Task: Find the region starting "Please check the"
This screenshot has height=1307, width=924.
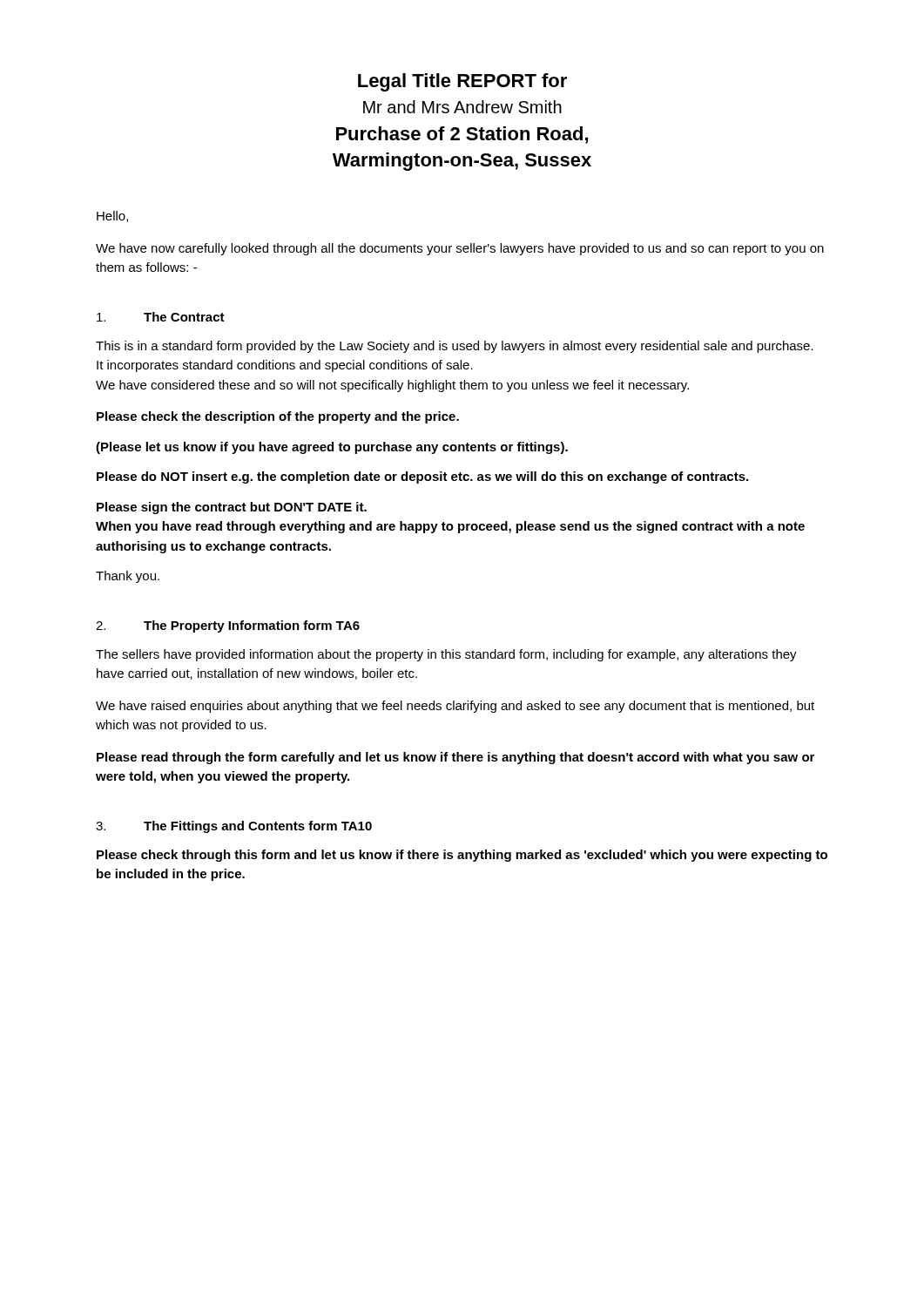Action: 462,417
